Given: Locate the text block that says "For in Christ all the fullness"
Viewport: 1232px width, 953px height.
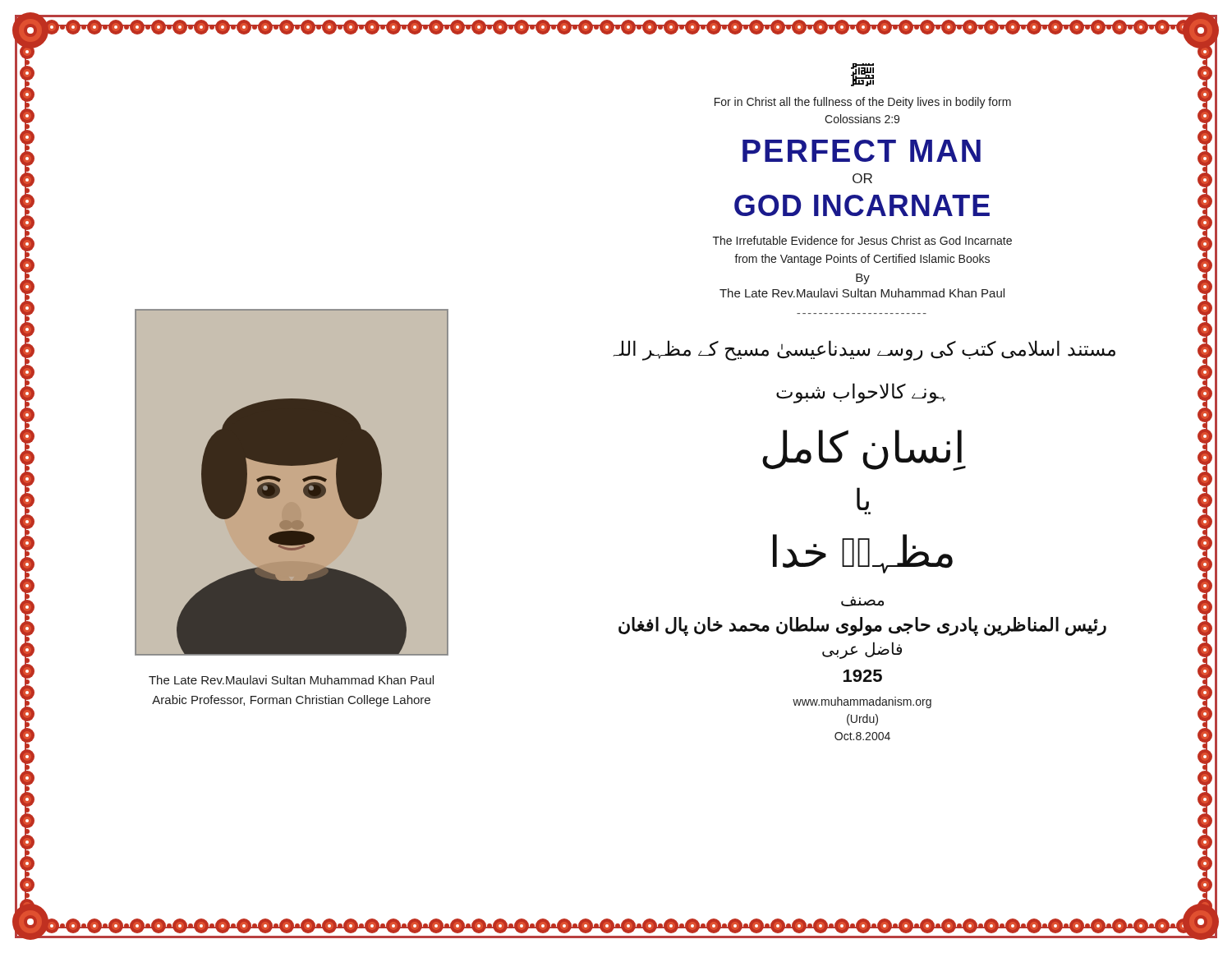Looking at the screenshot, I should (862, 102).
